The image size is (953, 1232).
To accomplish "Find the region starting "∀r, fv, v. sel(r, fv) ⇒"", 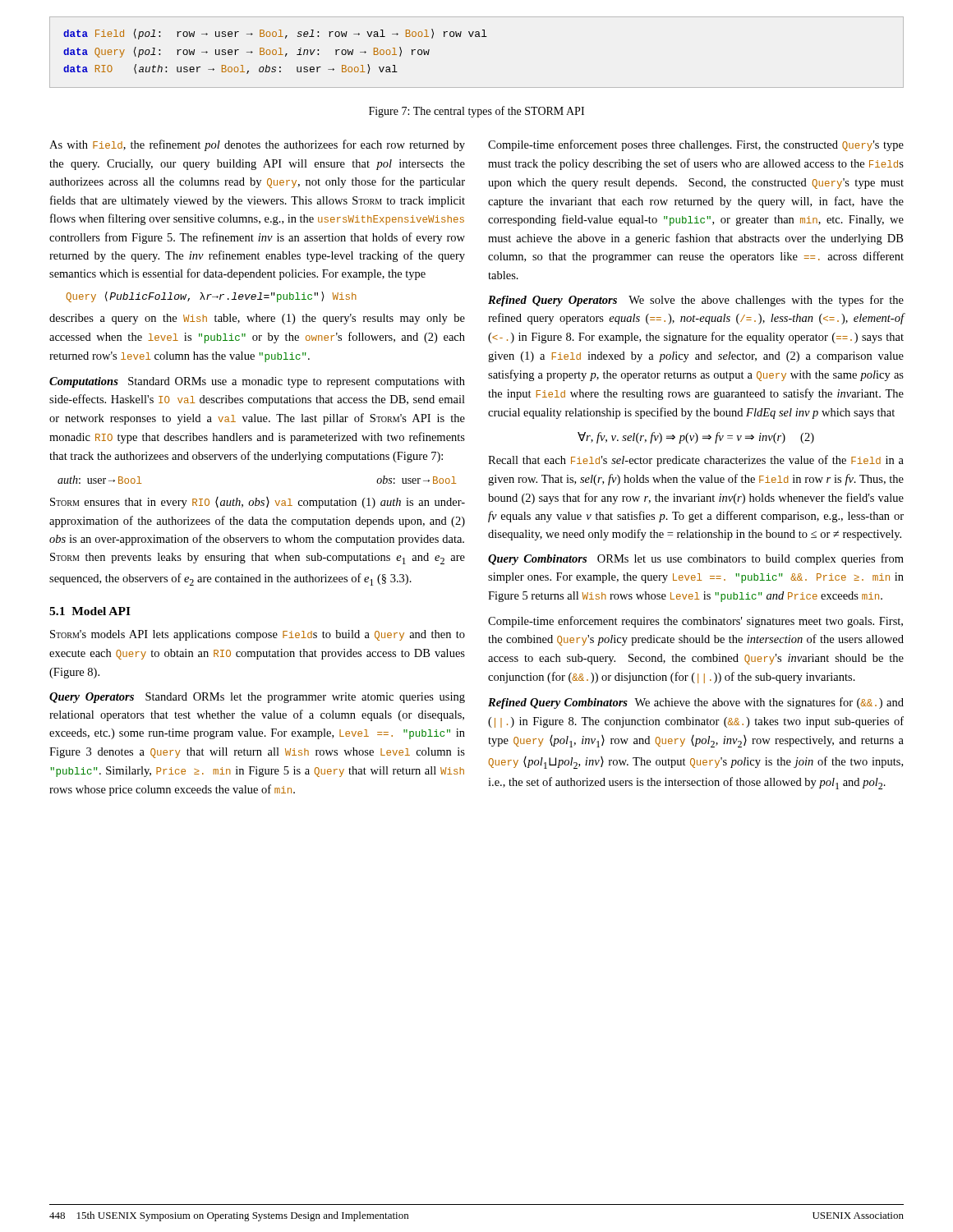I will coord(696,437).
